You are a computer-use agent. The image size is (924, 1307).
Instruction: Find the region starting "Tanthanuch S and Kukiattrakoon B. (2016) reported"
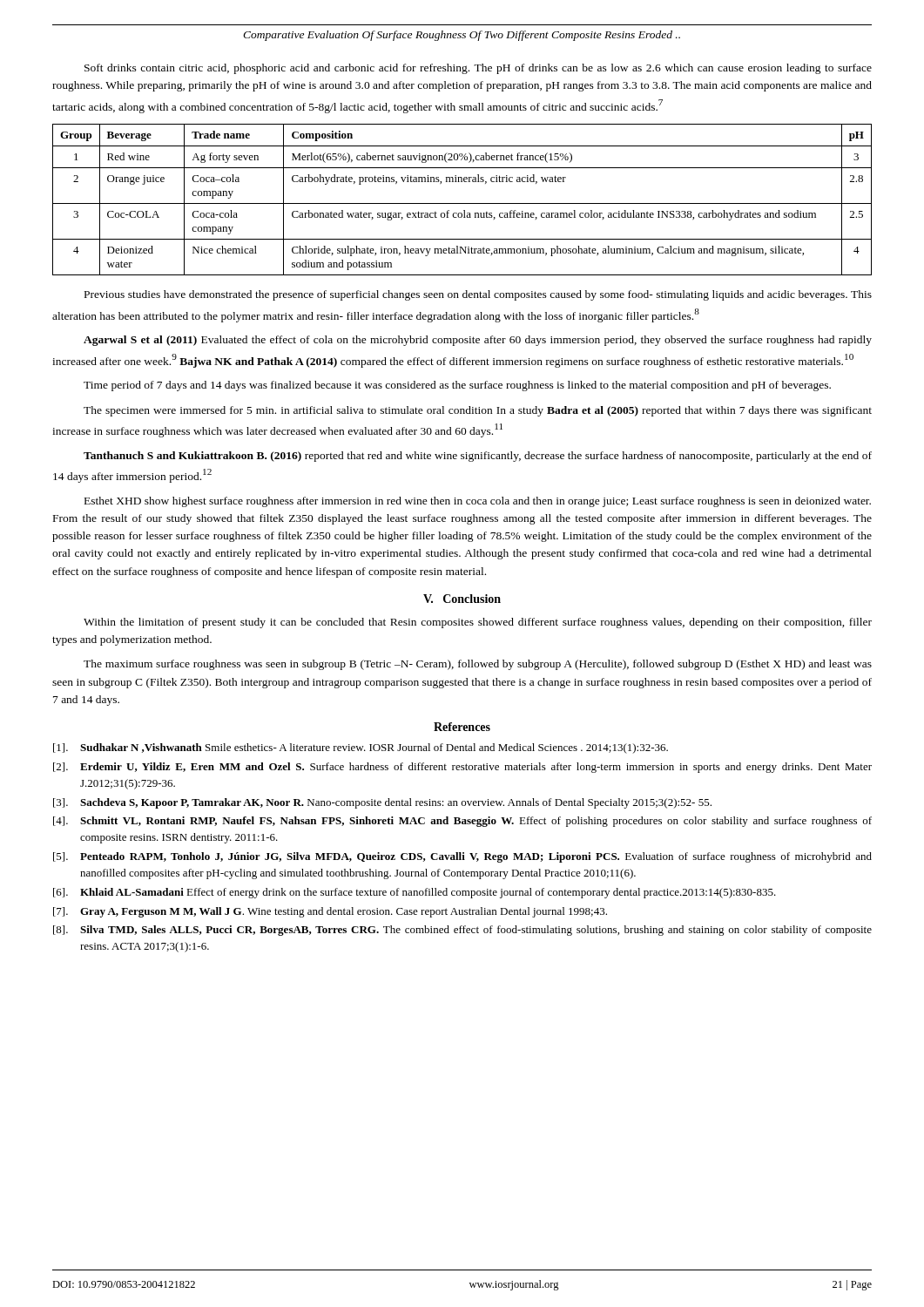point(462,466)
